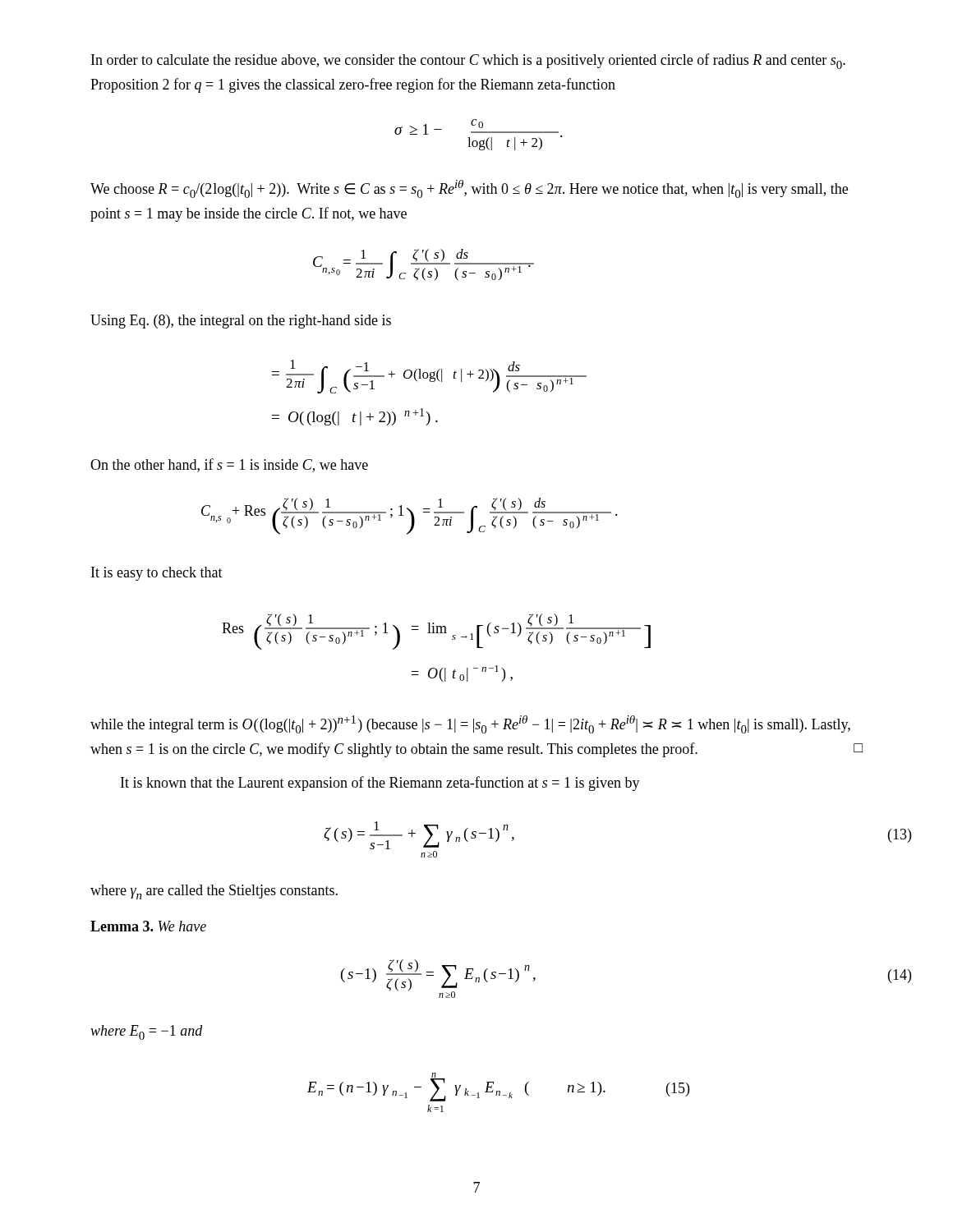Find the formula on this page that starts "E n = ("
953x1232 pixels.
point(497,1089)
